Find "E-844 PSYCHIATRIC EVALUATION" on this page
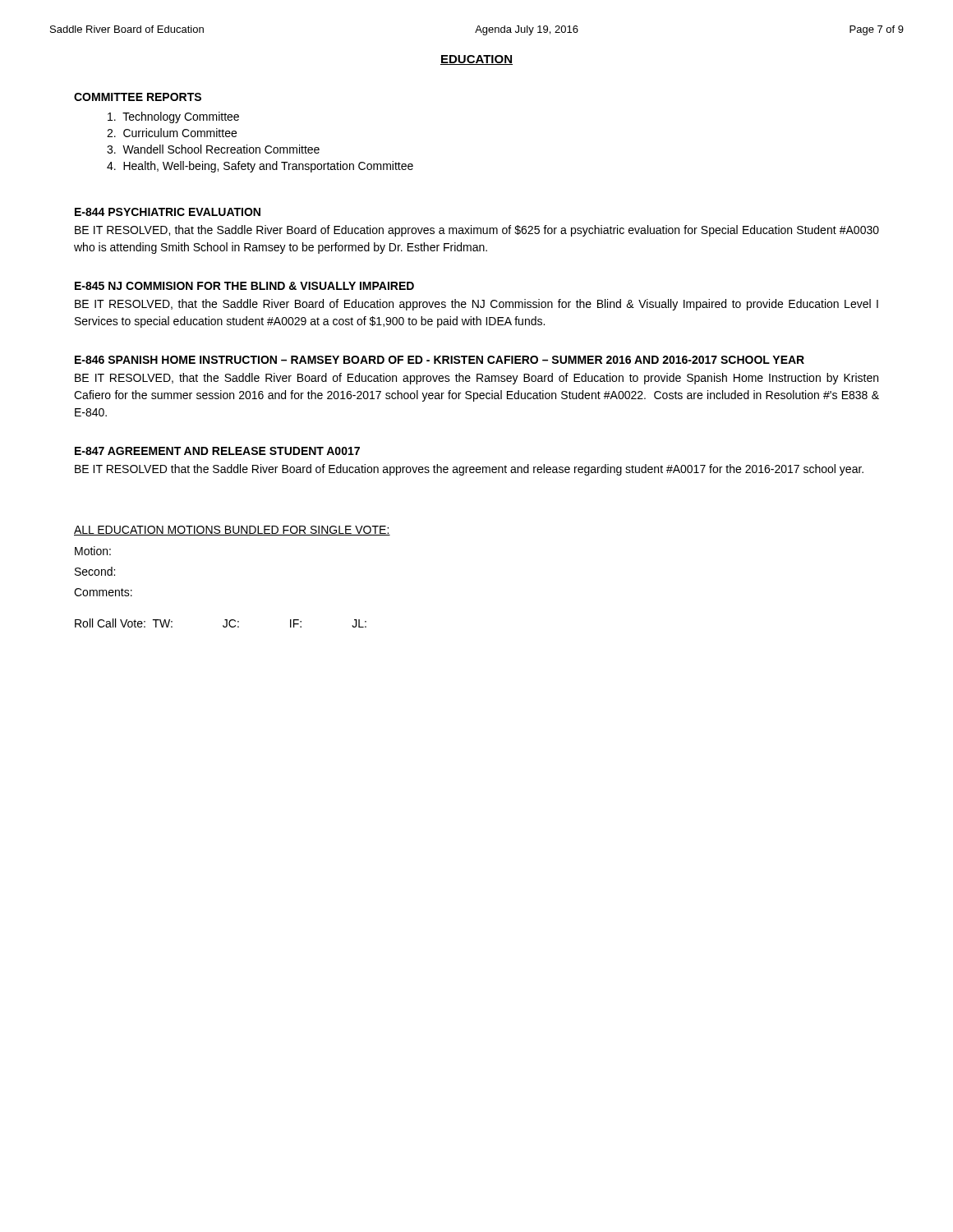Image resolution: width=953 pixels, height=1232 pixels. pos(168,212)
